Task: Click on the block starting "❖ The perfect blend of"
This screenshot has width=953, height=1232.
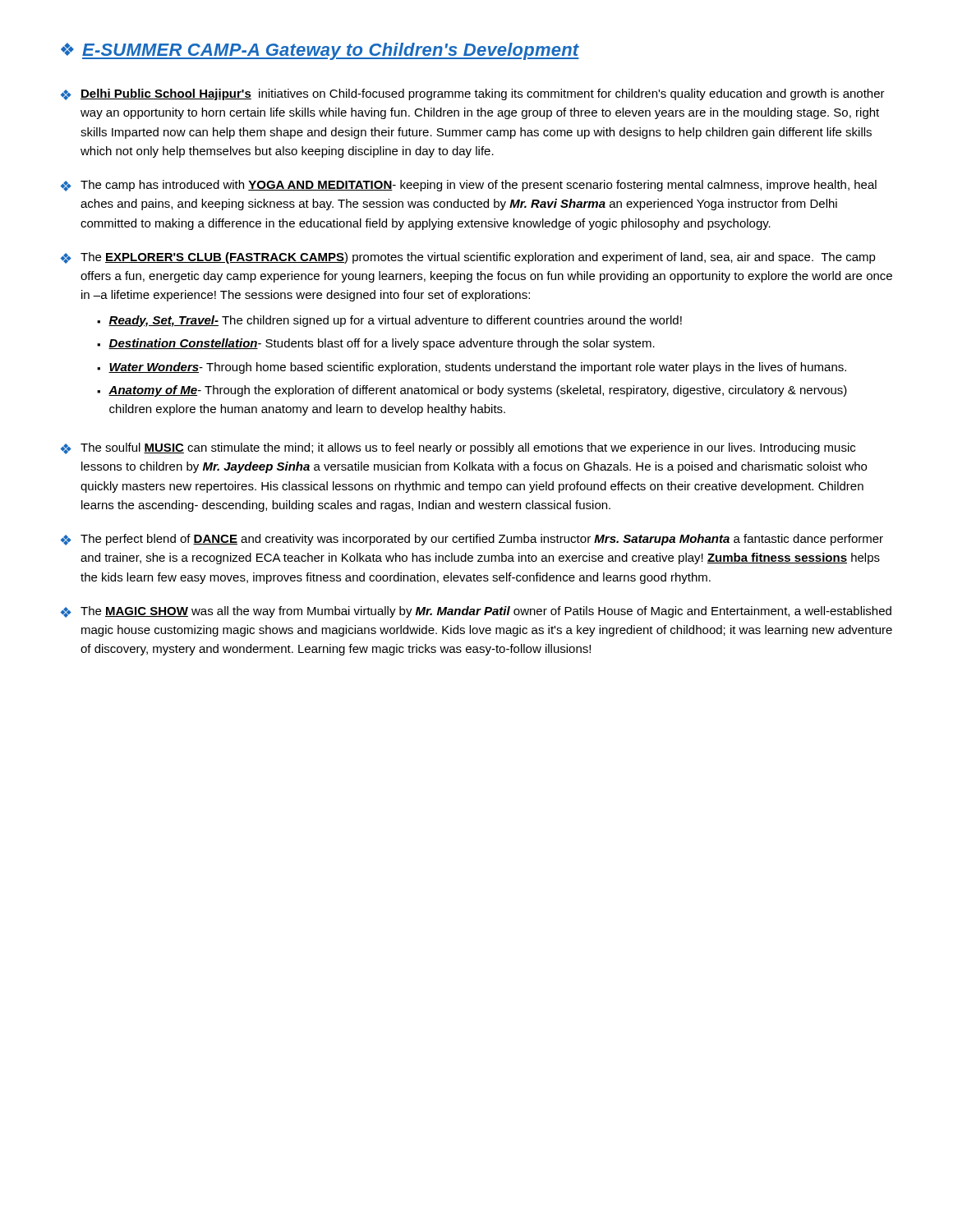Action: [x=476, y=558]
